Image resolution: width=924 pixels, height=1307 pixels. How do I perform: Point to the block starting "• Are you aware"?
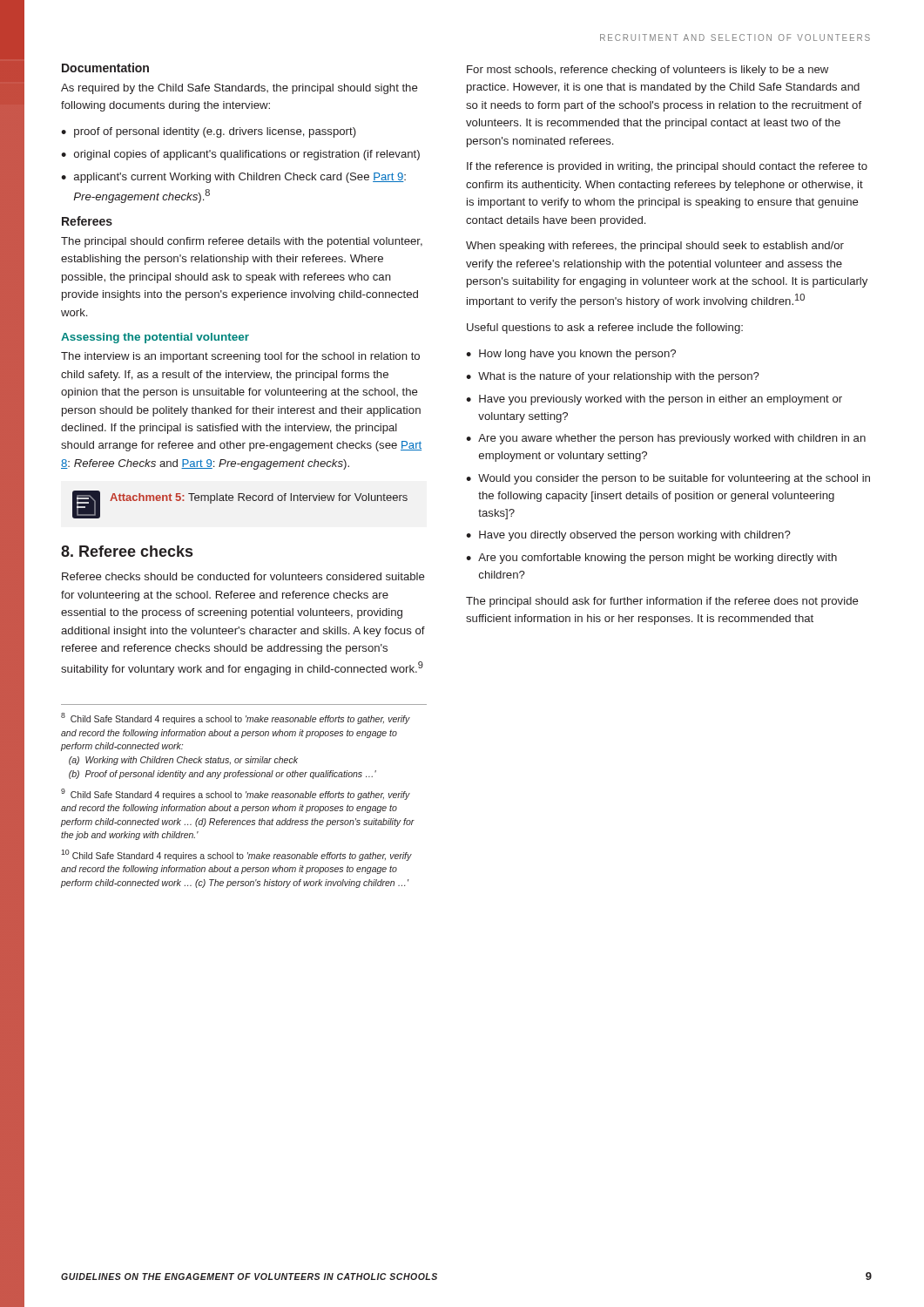[670, 447]
